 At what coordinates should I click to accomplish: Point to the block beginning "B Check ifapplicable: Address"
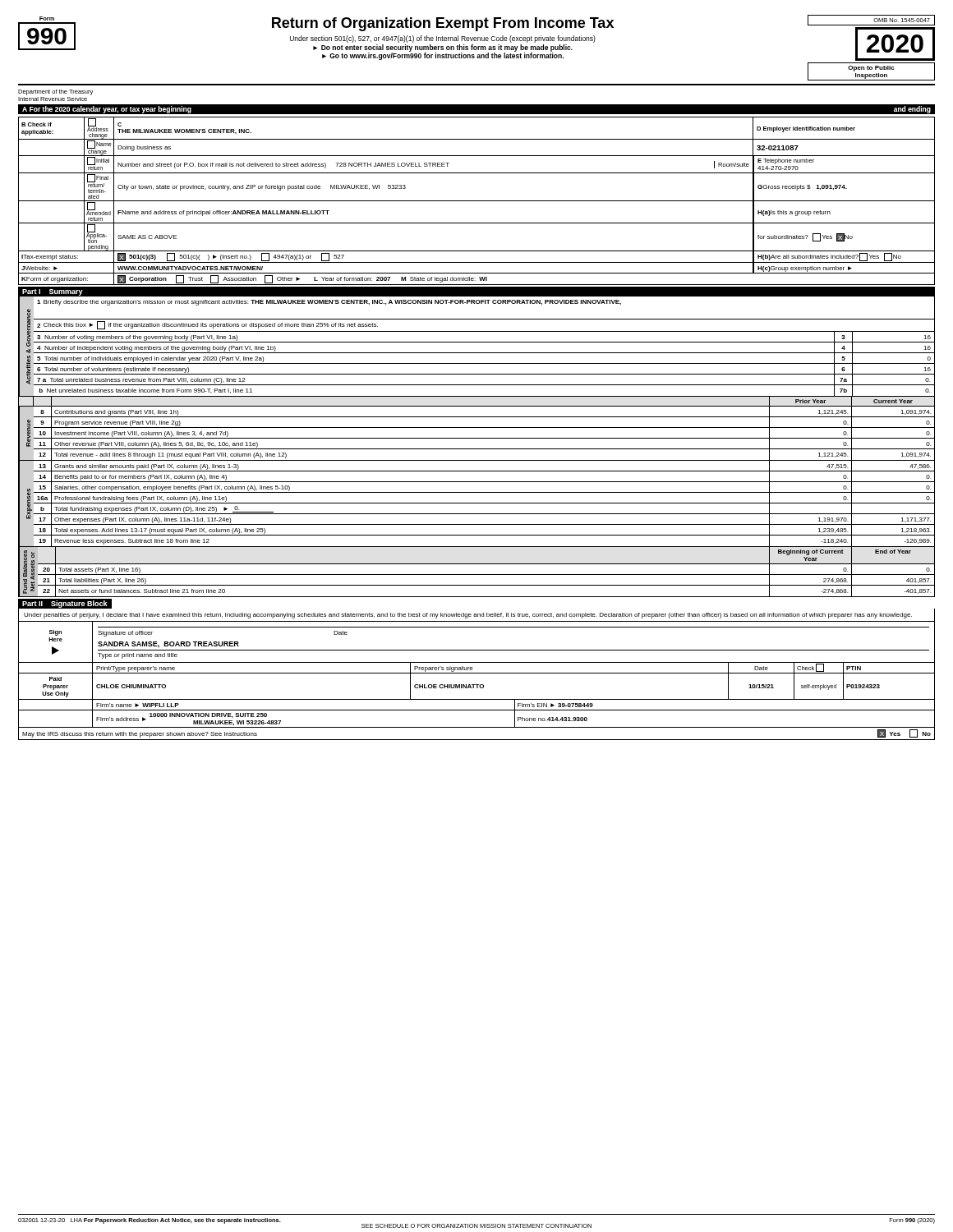point(476,201)
